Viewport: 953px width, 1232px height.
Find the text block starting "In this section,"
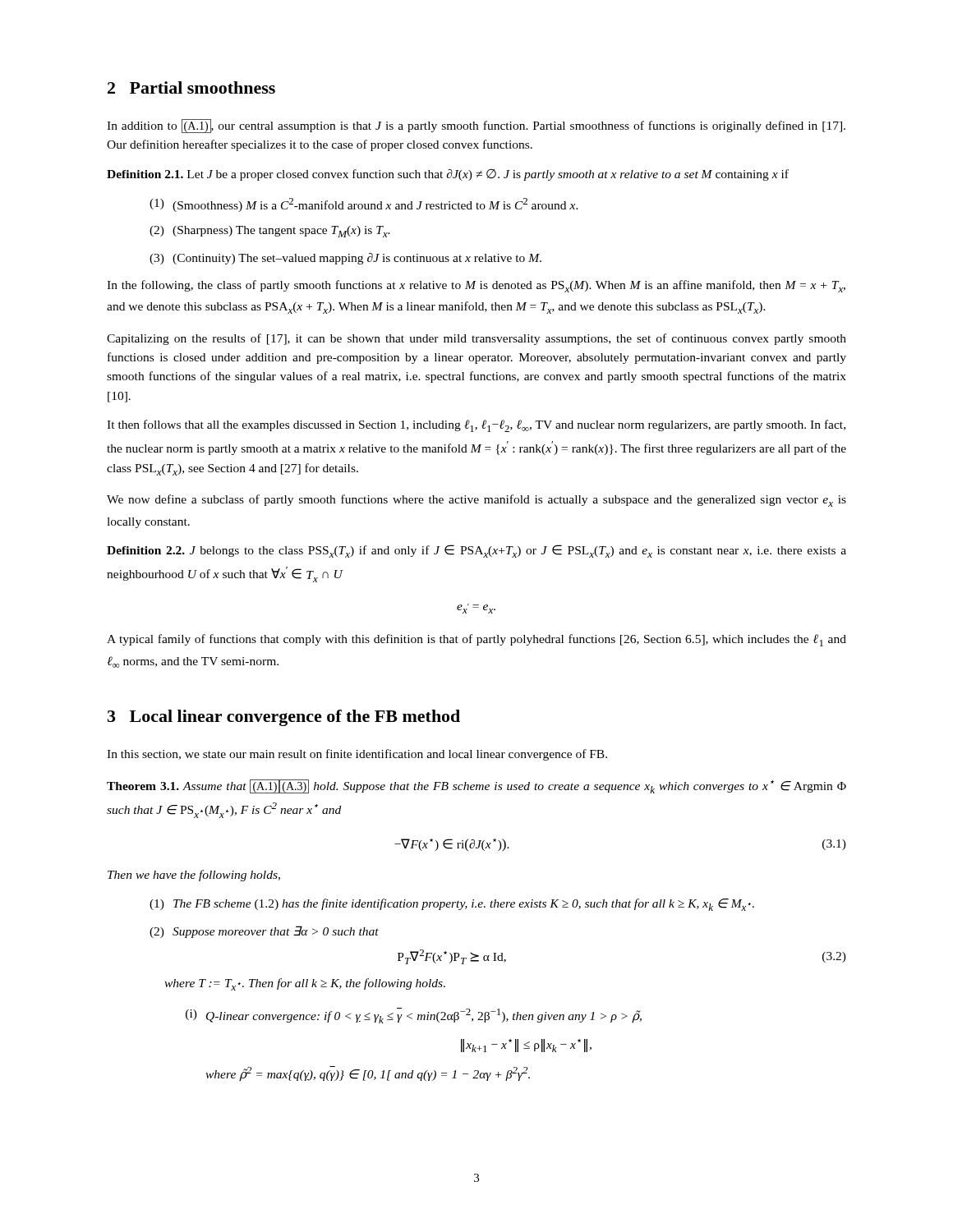[476, 754]
